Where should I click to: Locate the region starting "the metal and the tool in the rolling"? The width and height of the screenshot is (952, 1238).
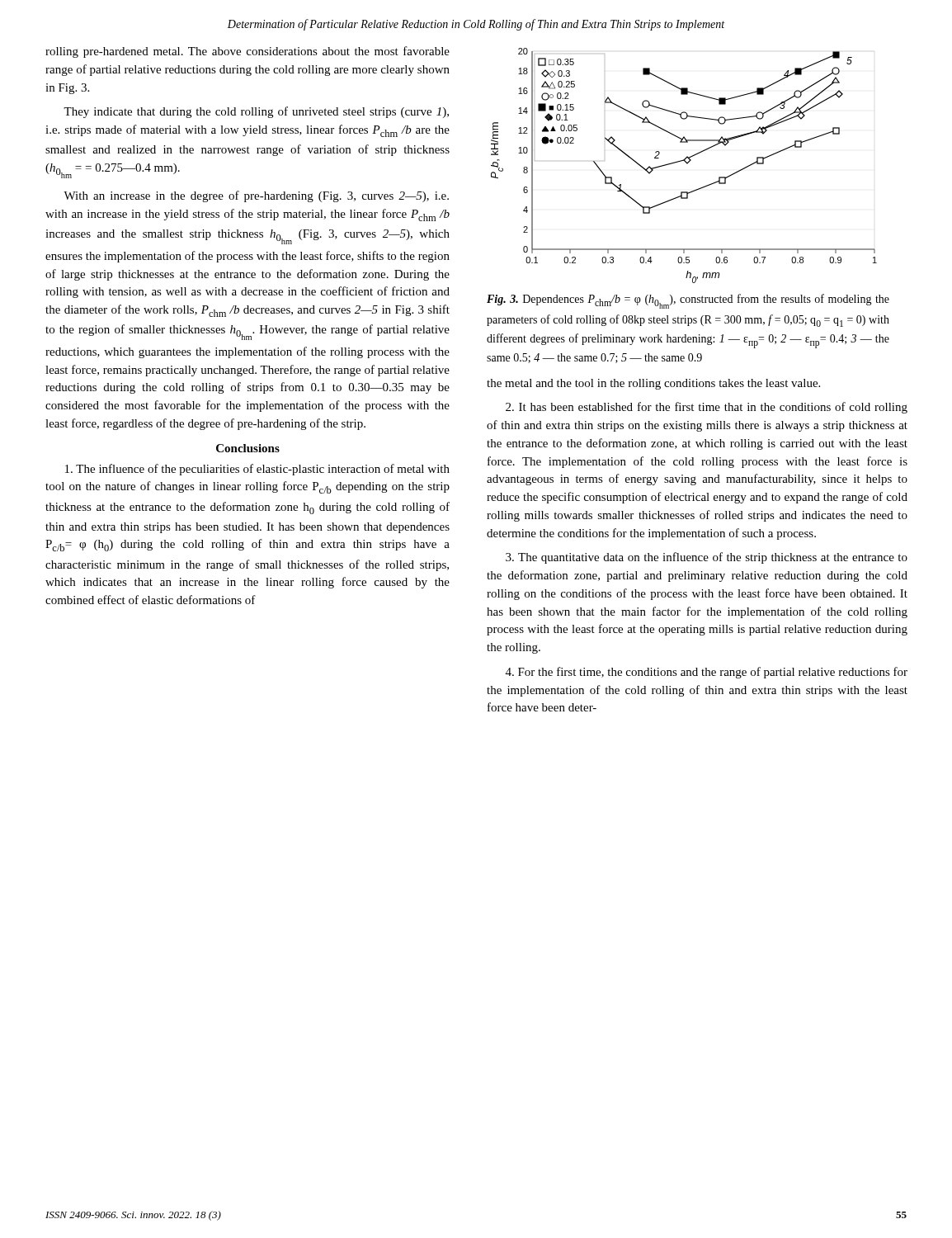coord(654,383)
